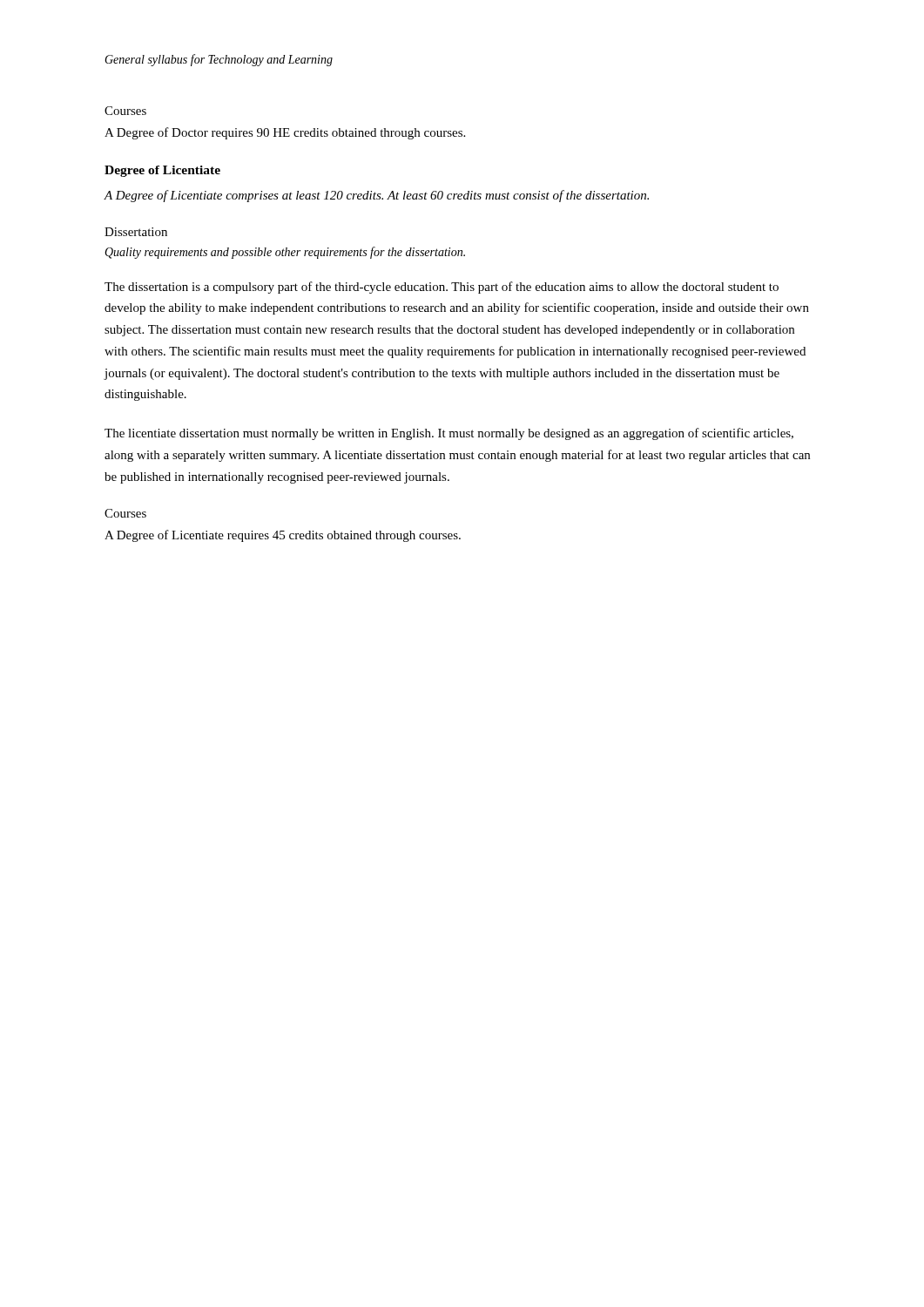The image size is (924, 1307).
Task: Navigate to the region starting "A Degree of Licentiate comprises at least 120"
Action: 377,195
